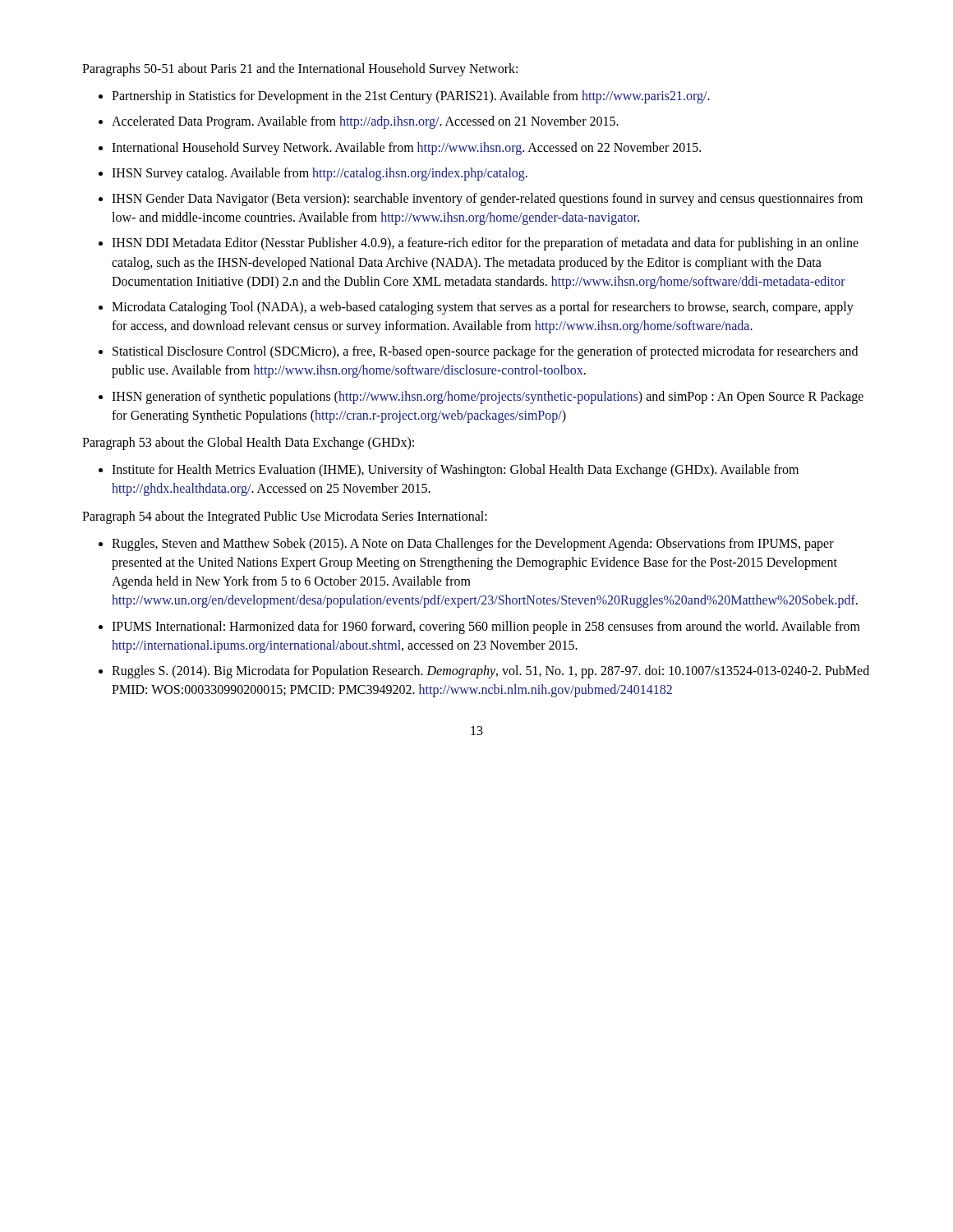The image size is (953, 1232).
Task: Find the text block that reads "Paragraphs 50-51 about"
Action: [300, 69]
